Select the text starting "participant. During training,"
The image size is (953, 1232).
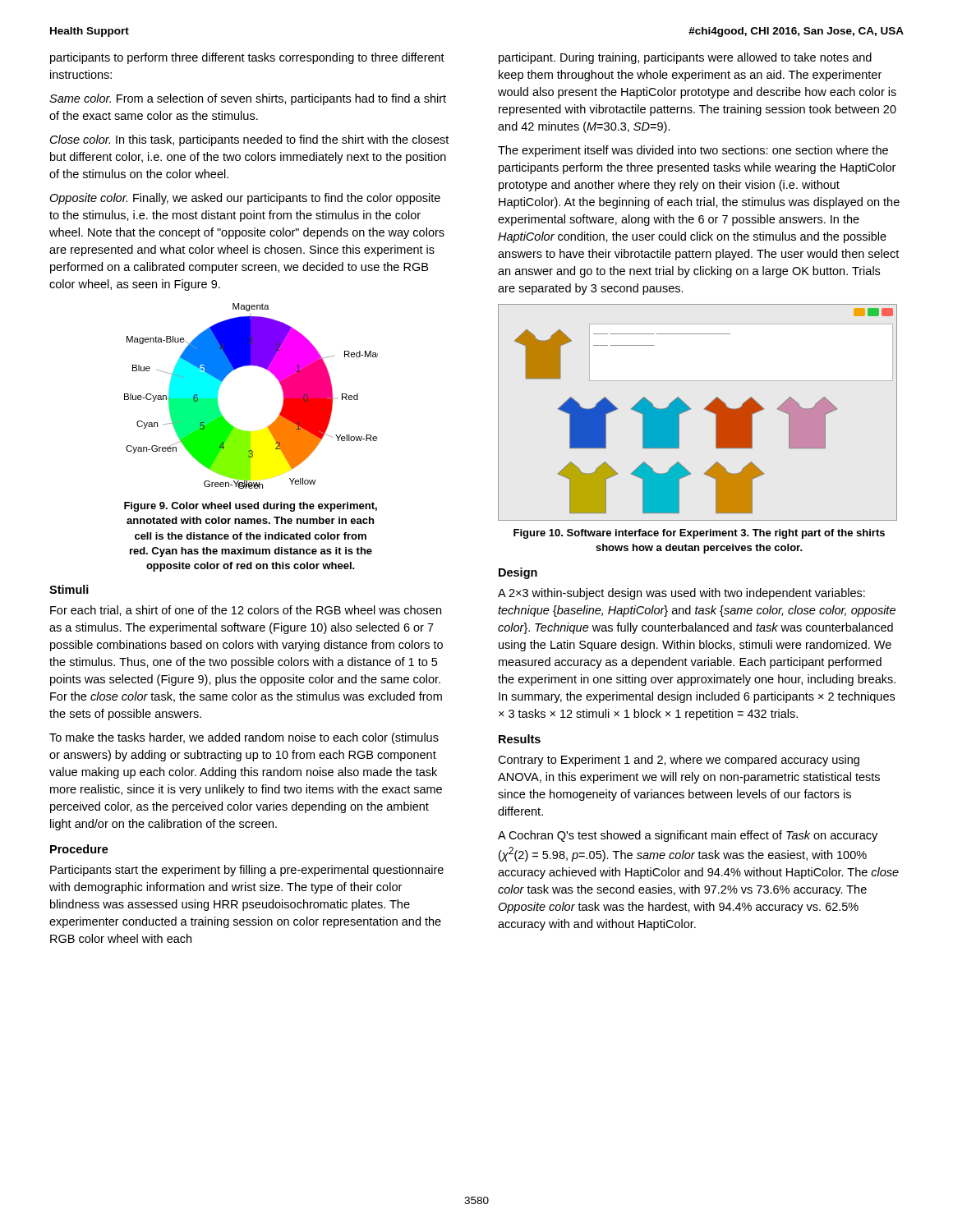pos(699,92)
